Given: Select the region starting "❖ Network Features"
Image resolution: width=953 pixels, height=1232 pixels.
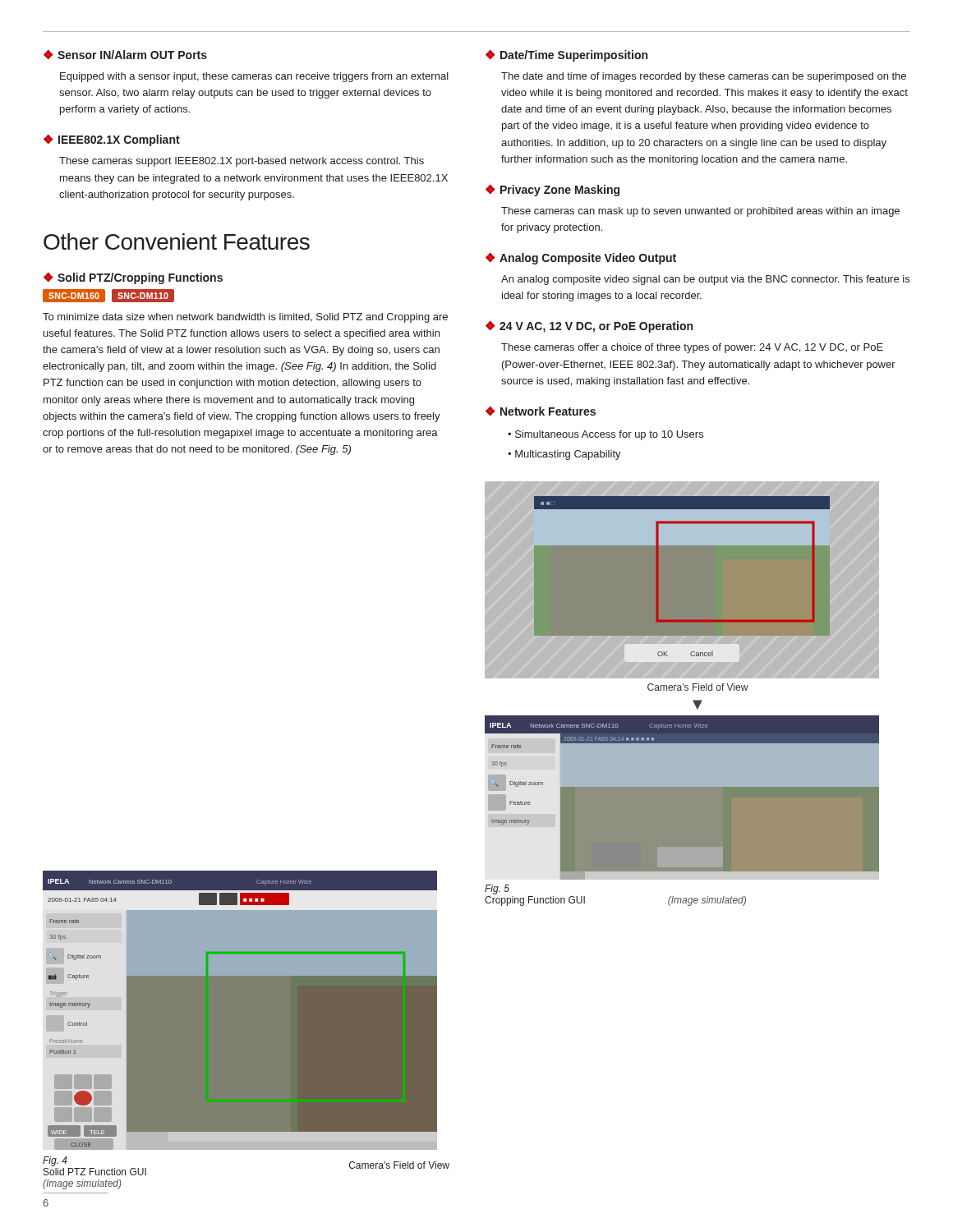Looking at the screenshot, I should (540, 411).
